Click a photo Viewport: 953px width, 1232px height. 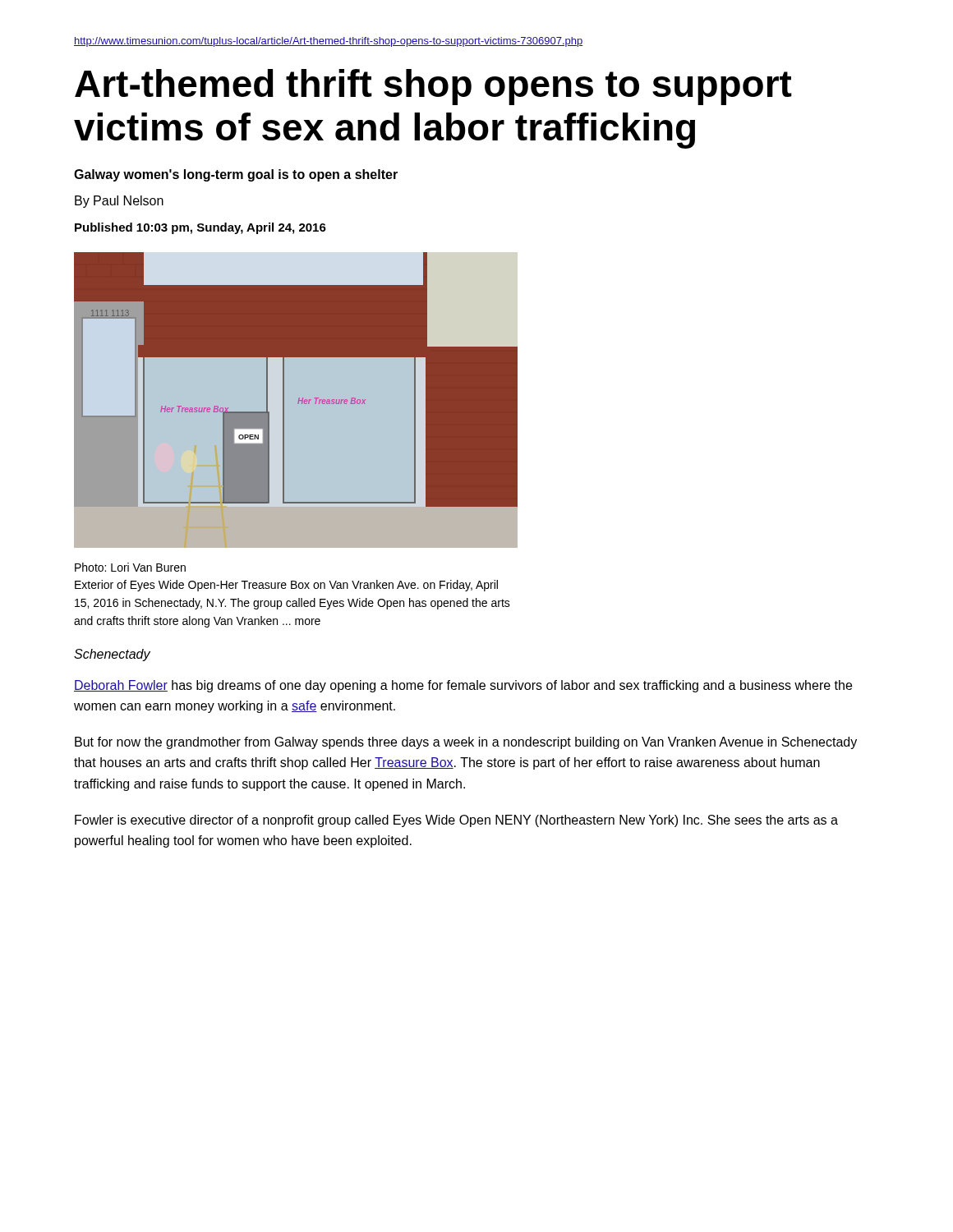[x=296, y=401]
